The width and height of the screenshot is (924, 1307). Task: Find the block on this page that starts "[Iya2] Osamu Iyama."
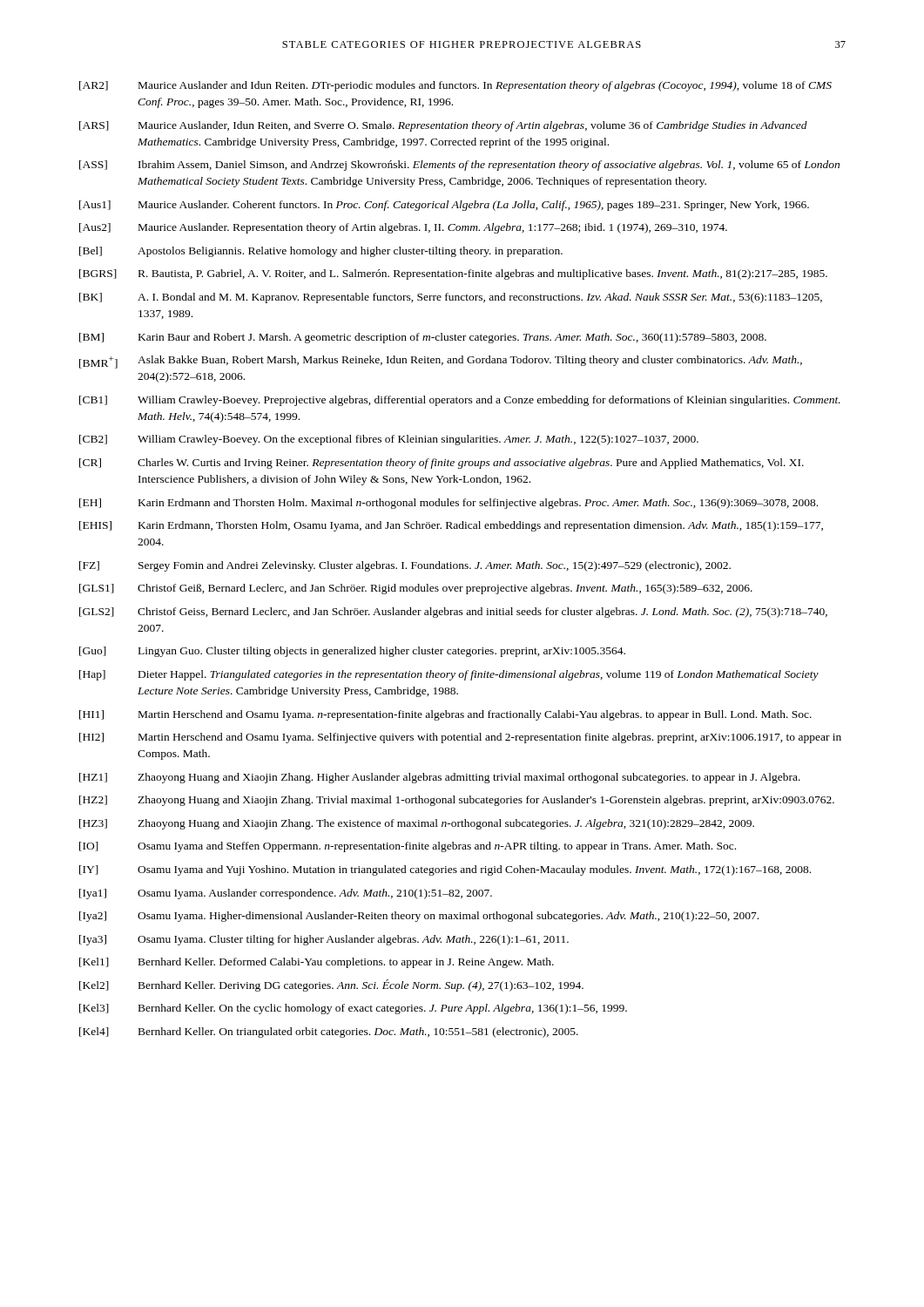pos(462,916)
